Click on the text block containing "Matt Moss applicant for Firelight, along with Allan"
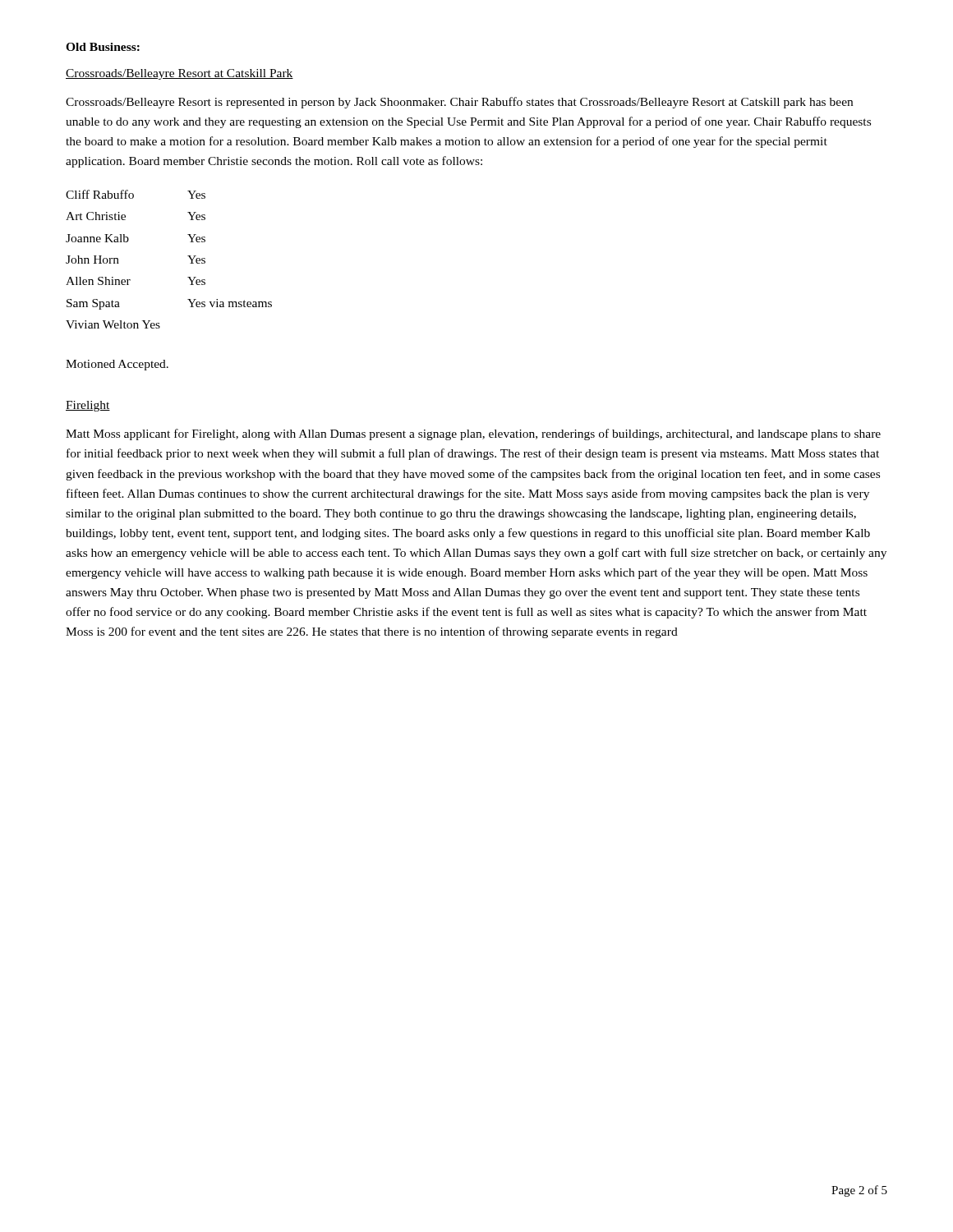Image resolution: width=953 pixels, height=1232 pixels. (x=476, y=532)
